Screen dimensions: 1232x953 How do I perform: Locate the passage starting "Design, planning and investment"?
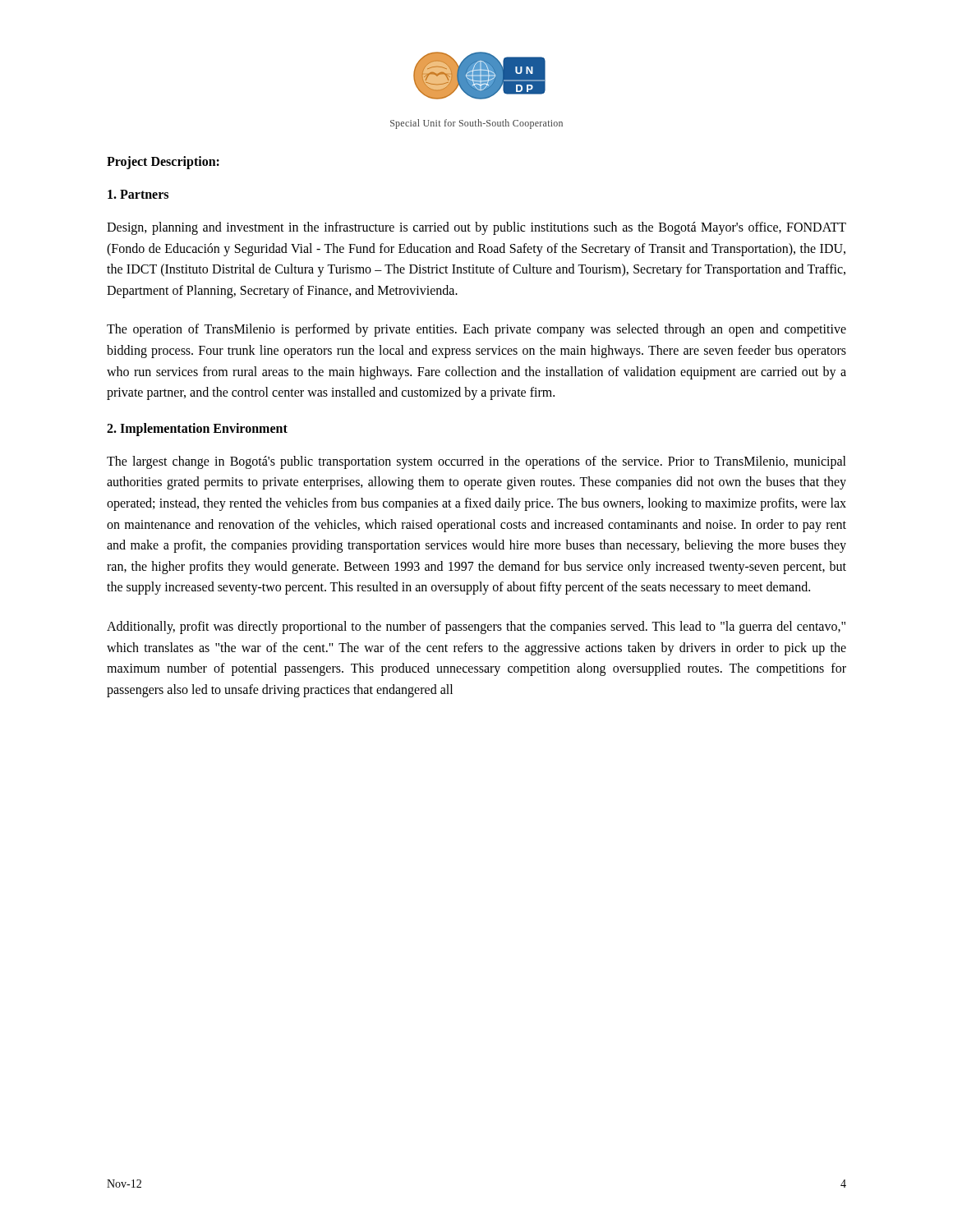(476, 259)
